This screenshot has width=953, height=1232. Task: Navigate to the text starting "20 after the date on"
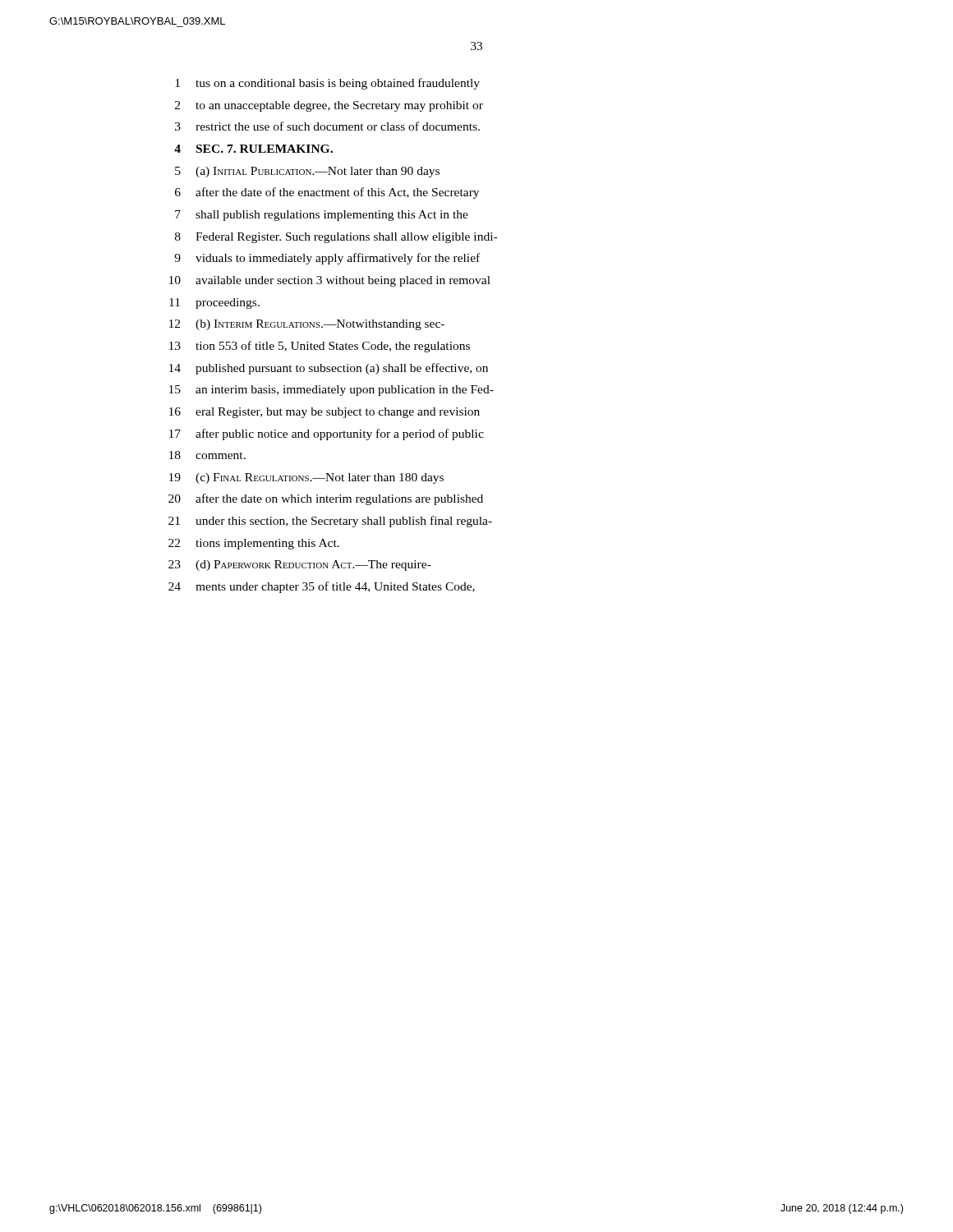click(326, 499)
